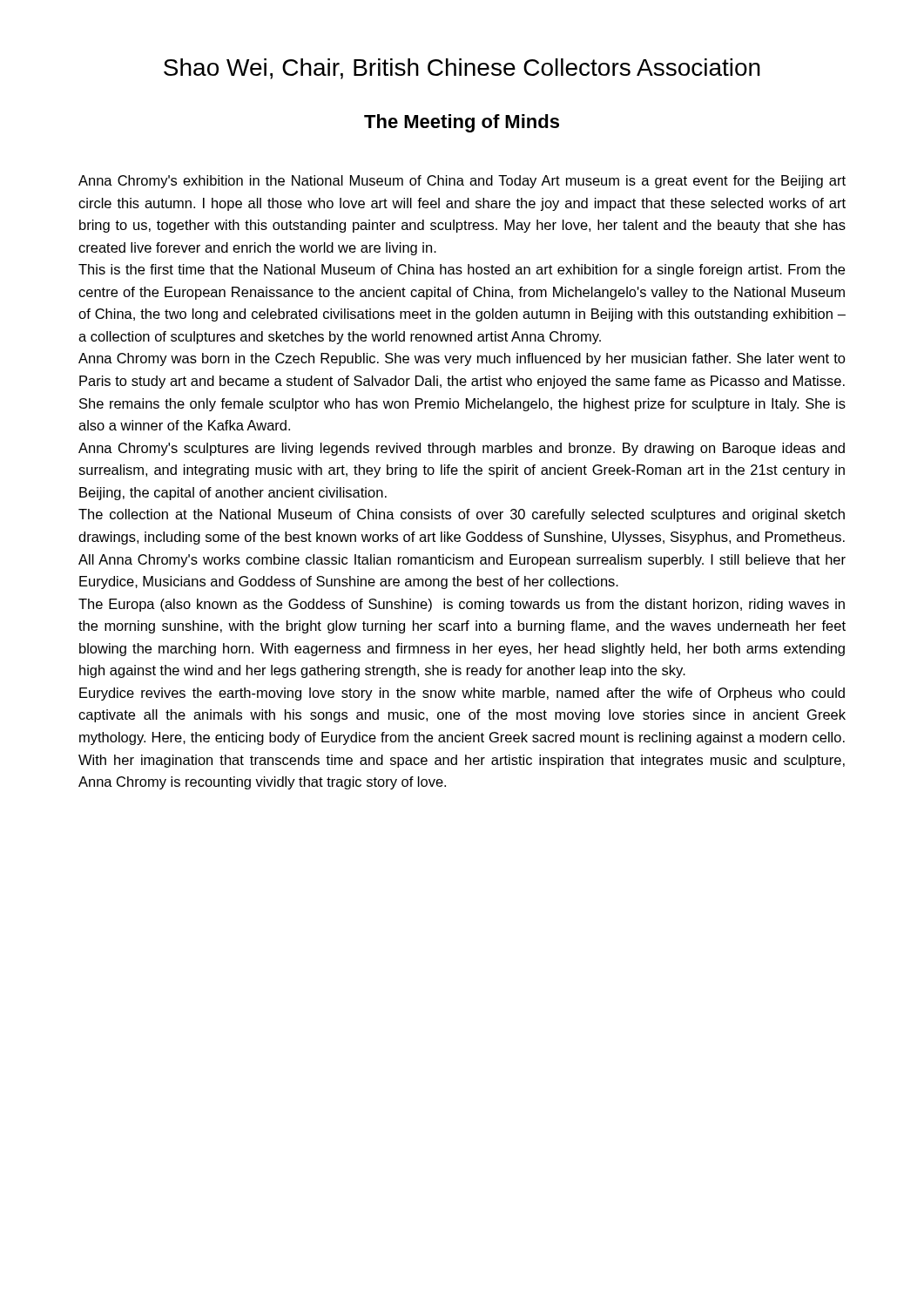This screenshot has height=1307, width=924.
Task: Navigate to the text block starting "Shao Wei, Chair,"
Action: [x=462, y=68]
